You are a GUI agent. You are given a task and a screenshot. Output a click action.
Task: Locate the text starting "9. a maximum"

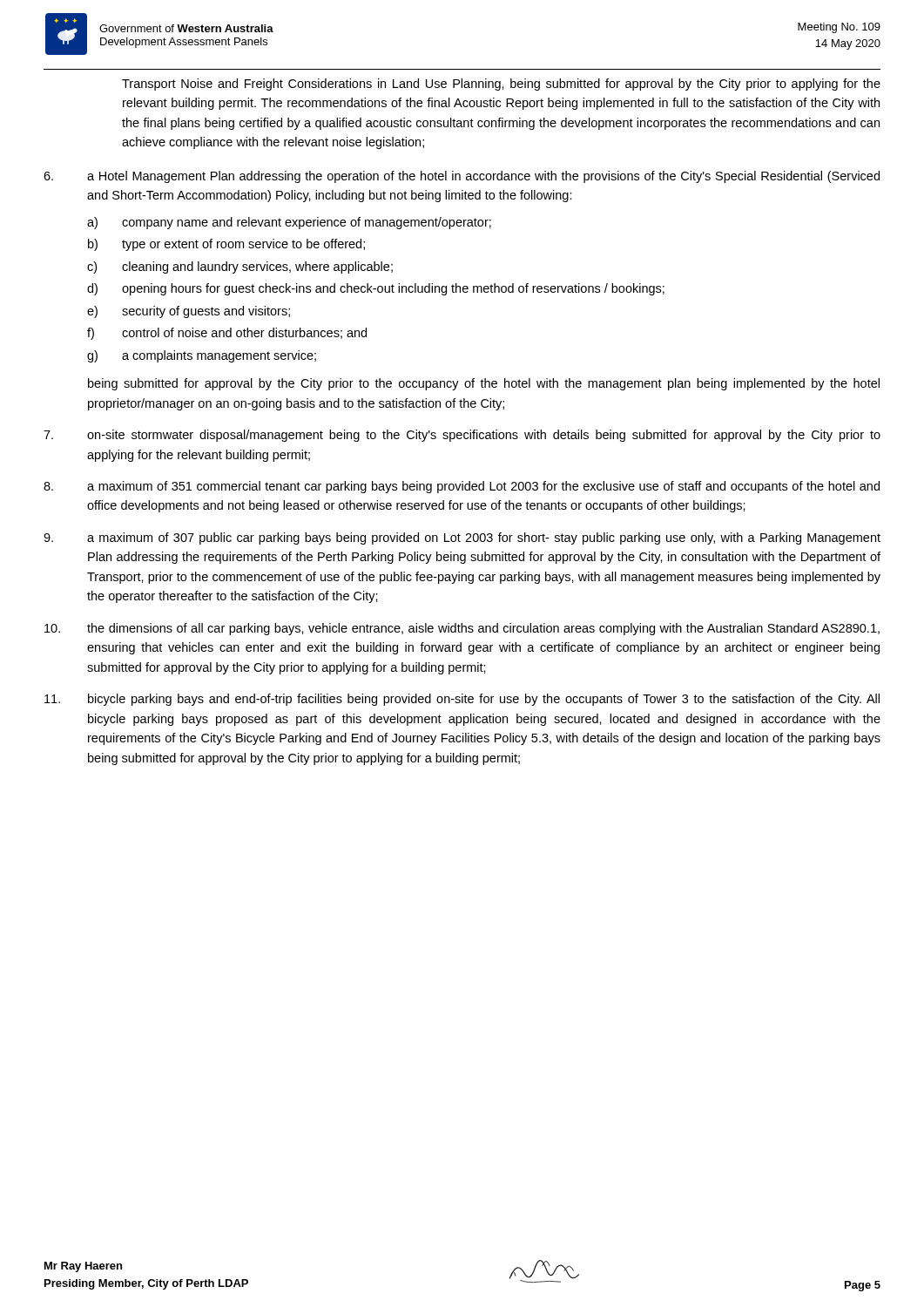pyautogui.click(x=462, y=567)
